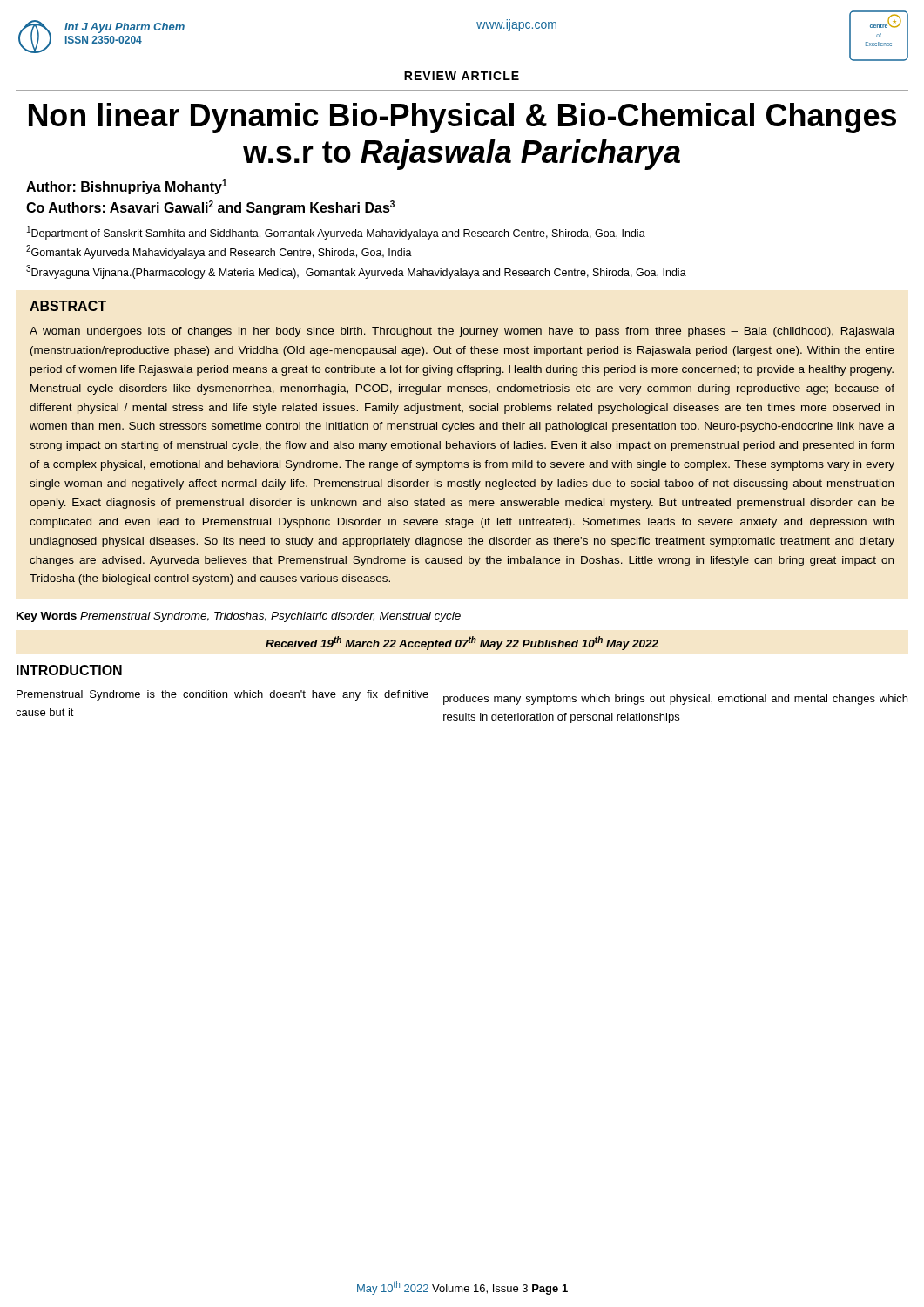Screen dimensions: 1307x924
Task: Point to the region starting "Author: Bishnupriya Mohanty1"
Action: (x=126, y=187)
